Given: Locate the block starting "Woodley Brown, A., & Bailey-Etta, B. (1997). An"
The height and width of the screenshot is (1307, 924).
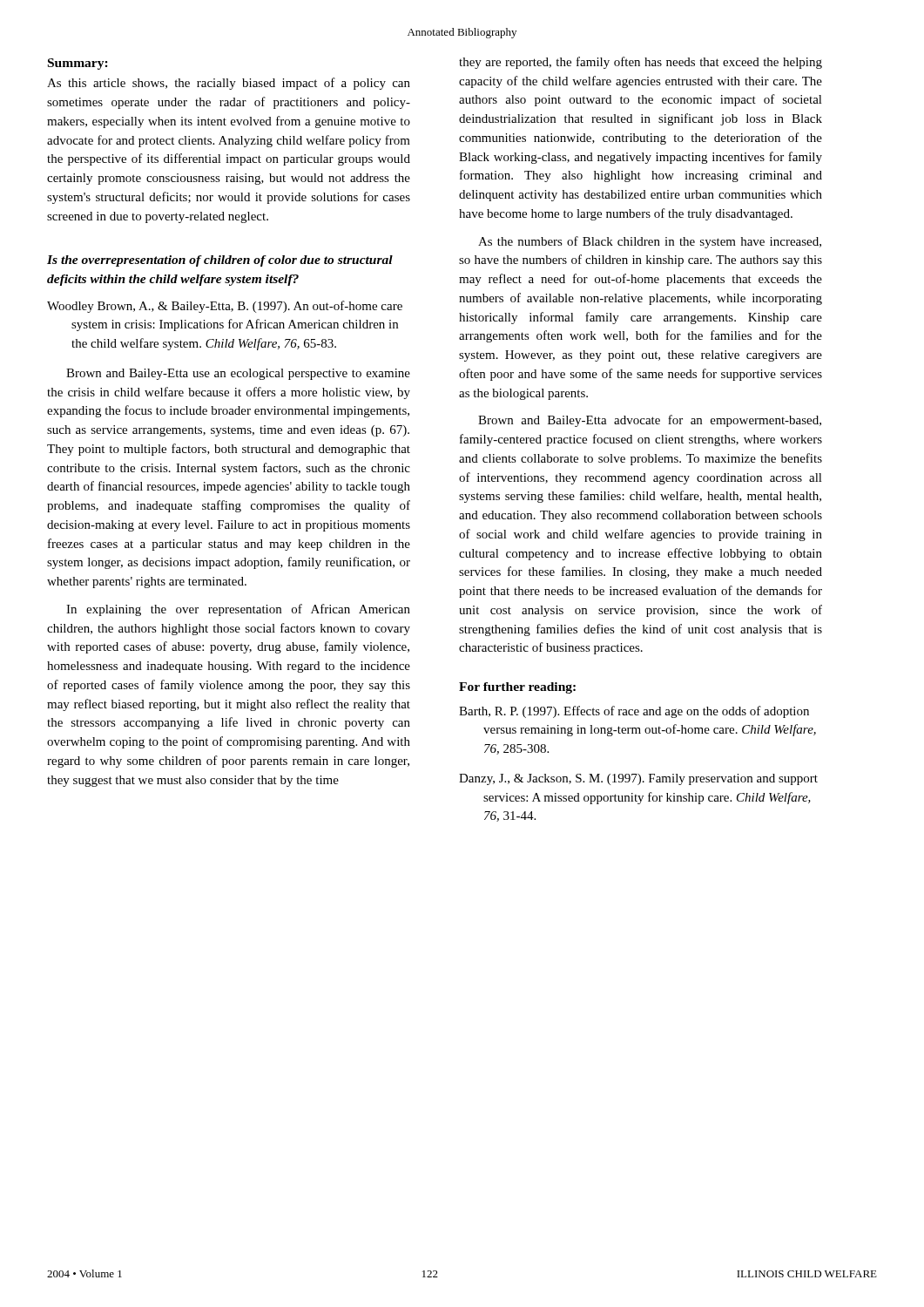Looking at the screenshot, I should 237,325.
